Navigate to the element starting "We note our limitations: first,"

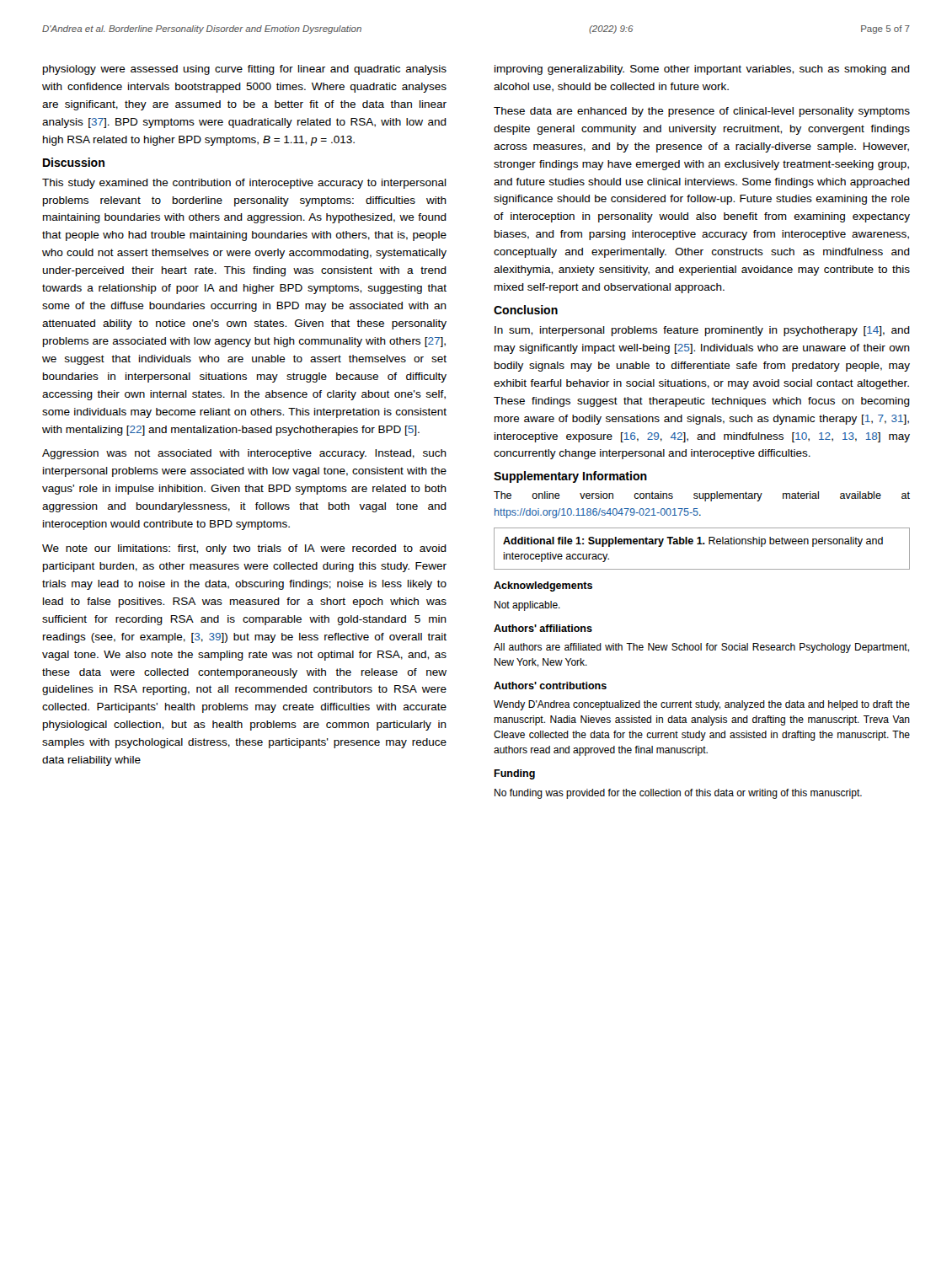click(244, 655)
